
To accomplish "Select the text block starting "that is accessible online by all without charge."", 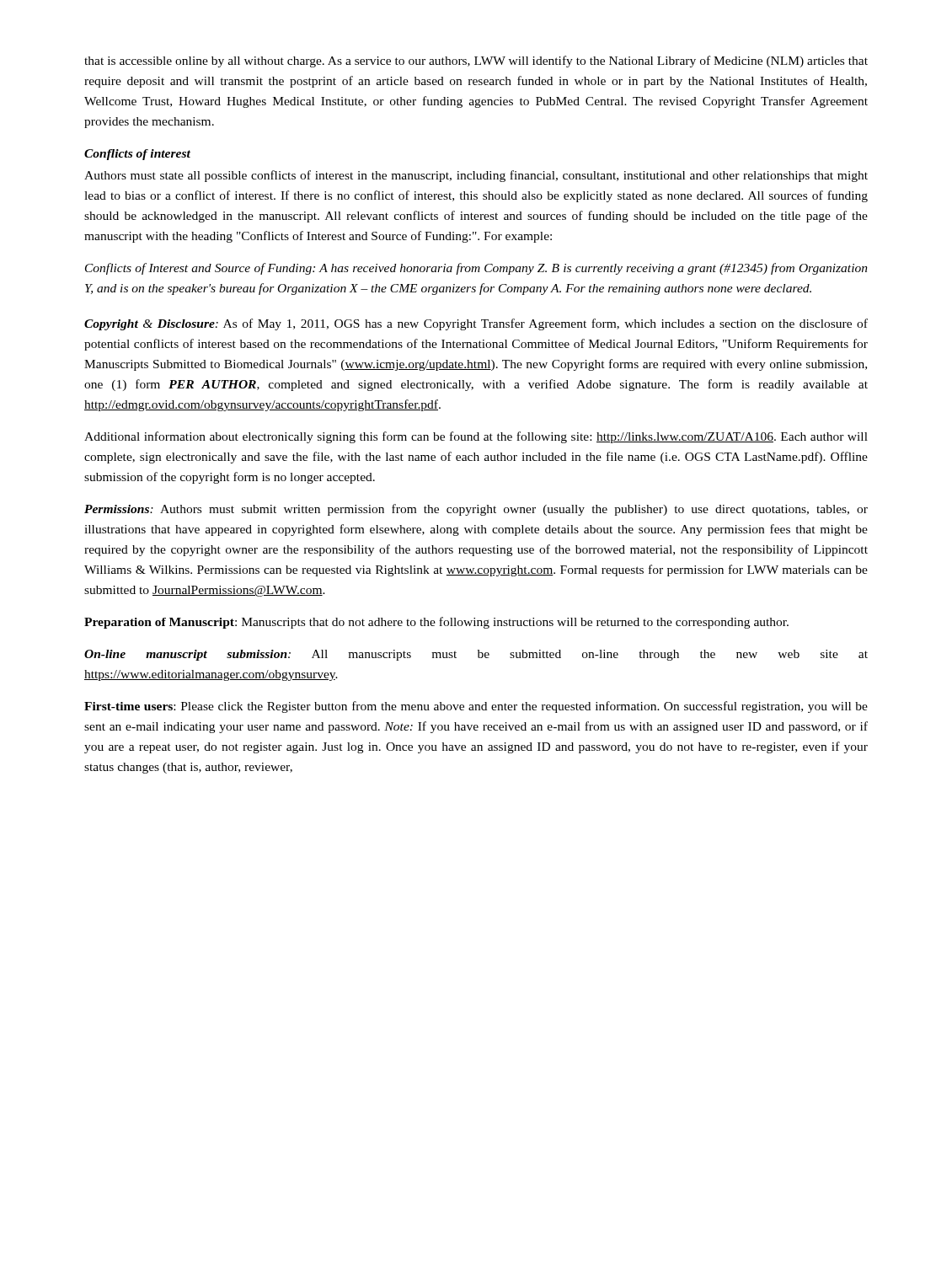I will (x=476, y=91).
